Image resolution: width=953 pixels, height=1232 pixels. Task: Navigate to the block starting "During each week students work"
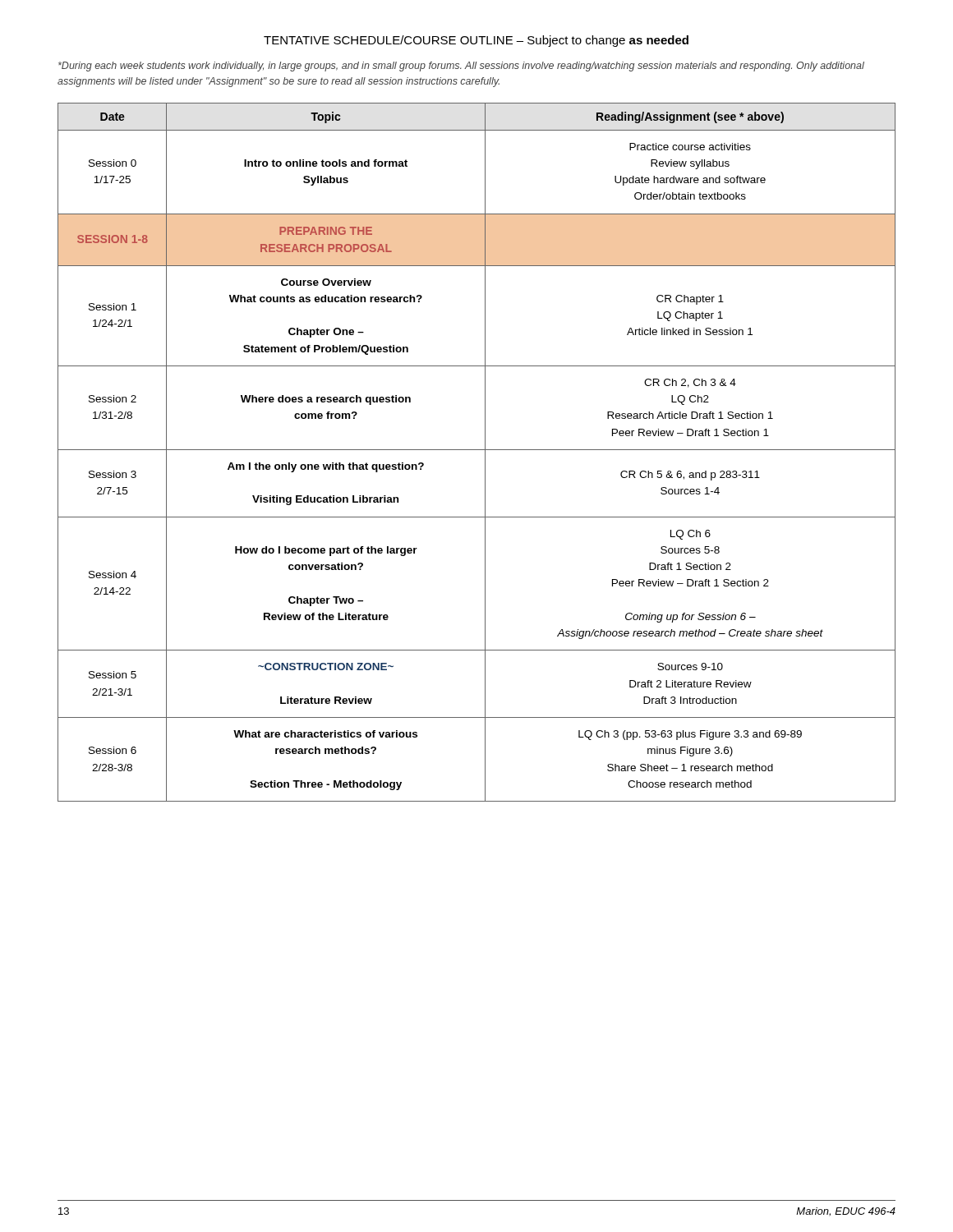point(461,73)
